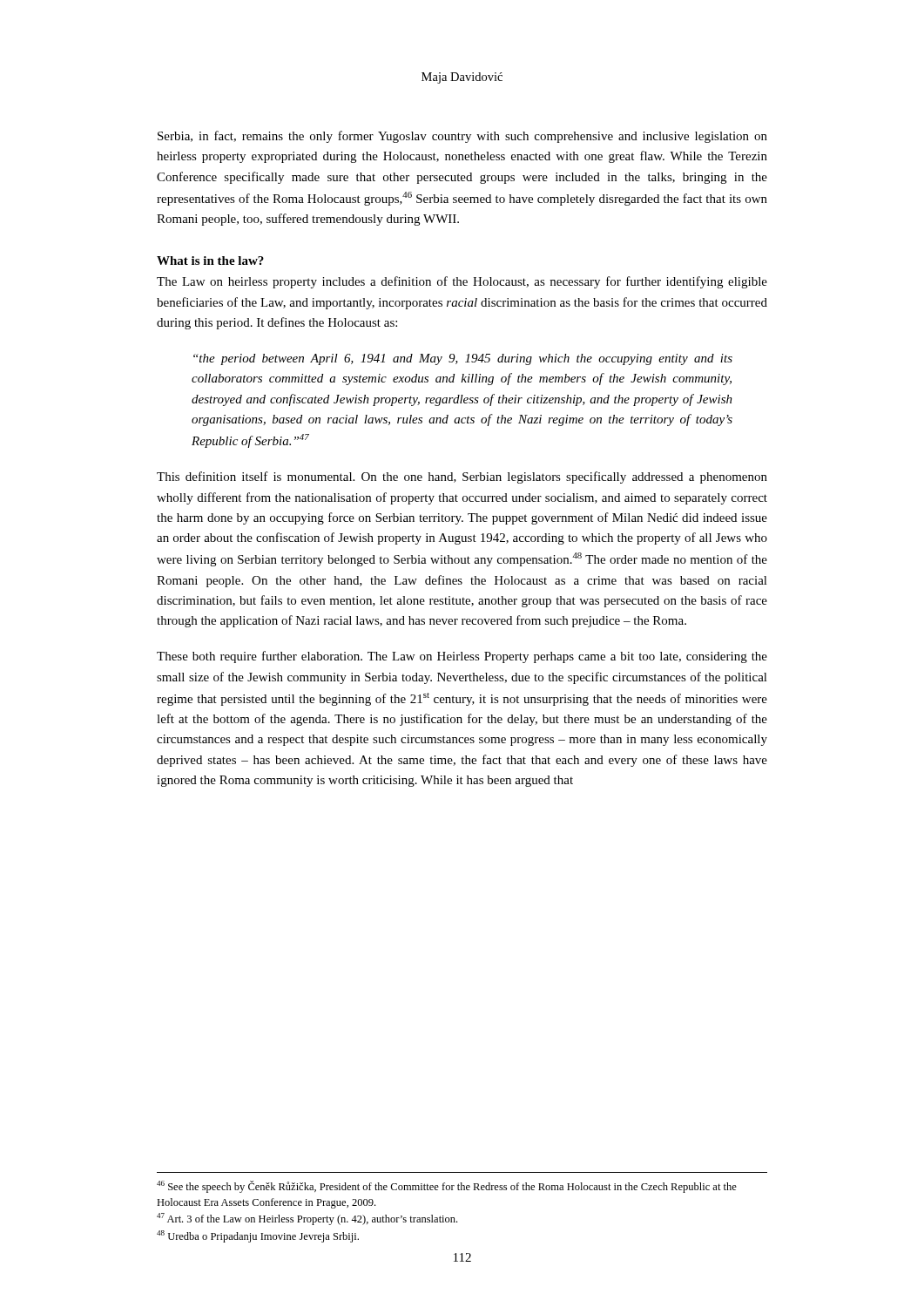
Task: Select the block starting "These both require further elaboration. The Law"
Action: pos(462,718)
